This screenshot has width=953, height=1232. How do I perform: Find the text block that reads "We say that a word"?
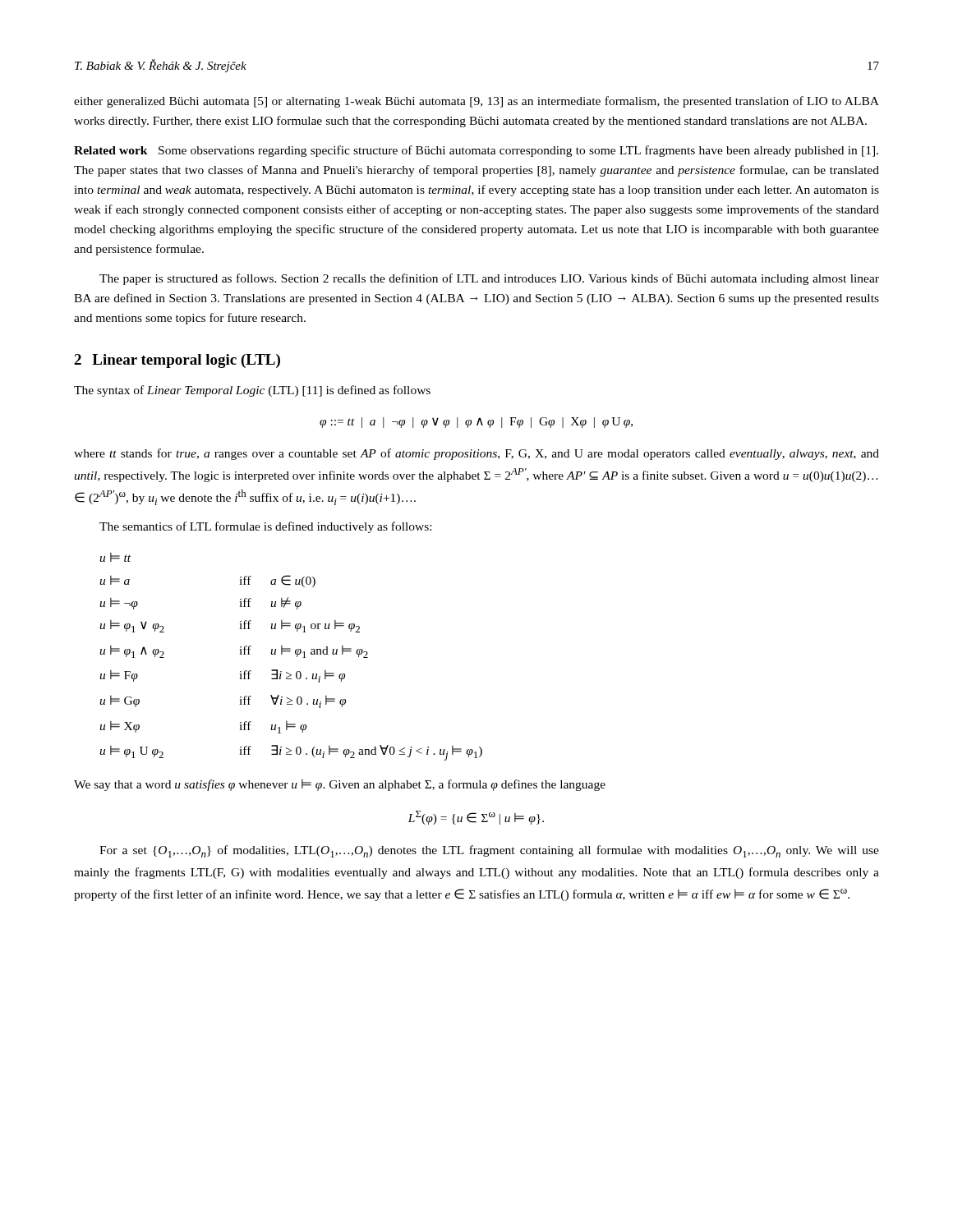(x=476, y=784)
